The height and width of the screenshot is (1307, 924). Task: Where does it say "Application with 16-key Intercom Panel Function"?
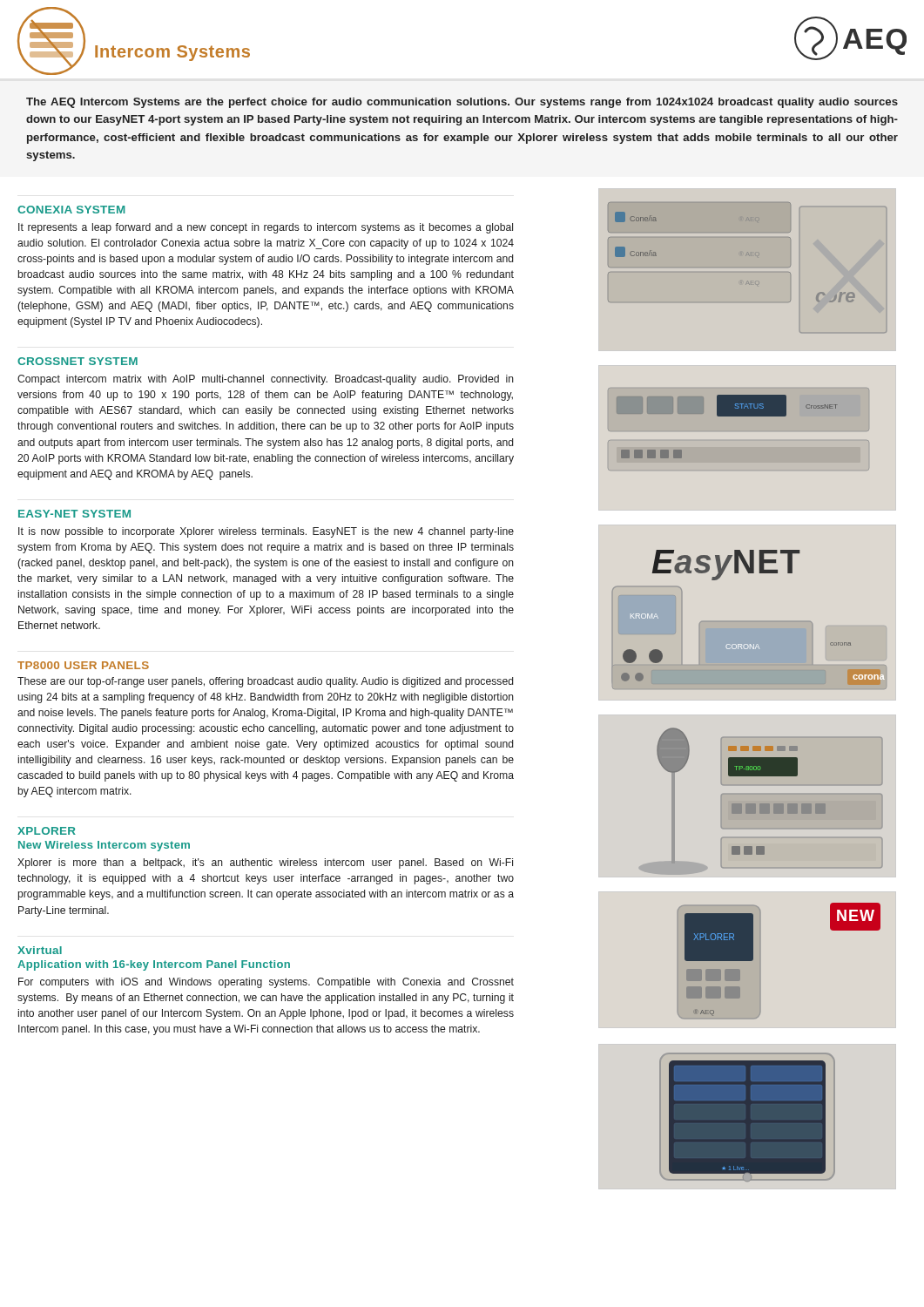point(154,964)
